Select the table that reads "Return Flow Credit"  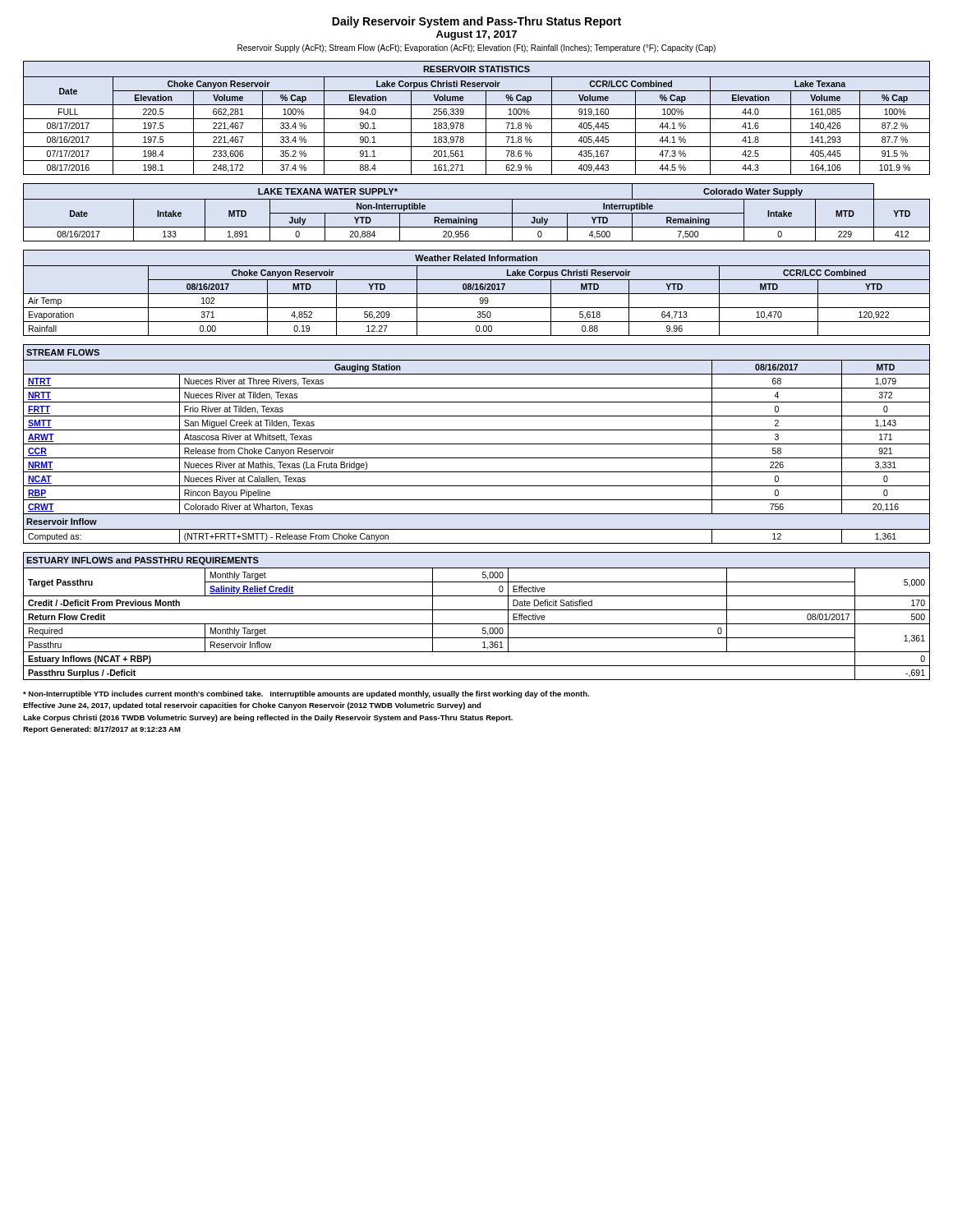pos(476,616)
